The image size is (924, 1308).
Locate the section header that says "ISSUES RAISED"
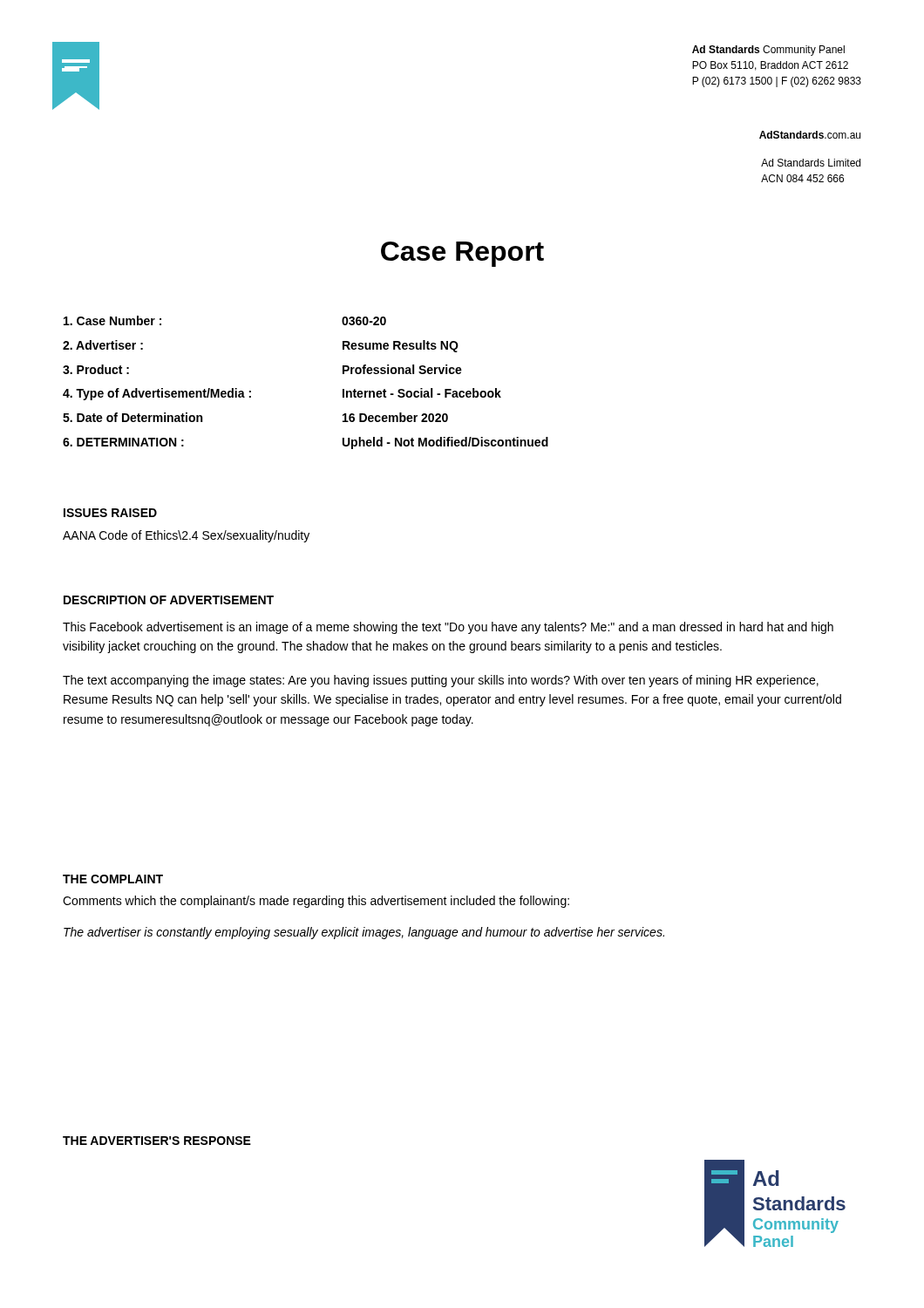point(110,513)
